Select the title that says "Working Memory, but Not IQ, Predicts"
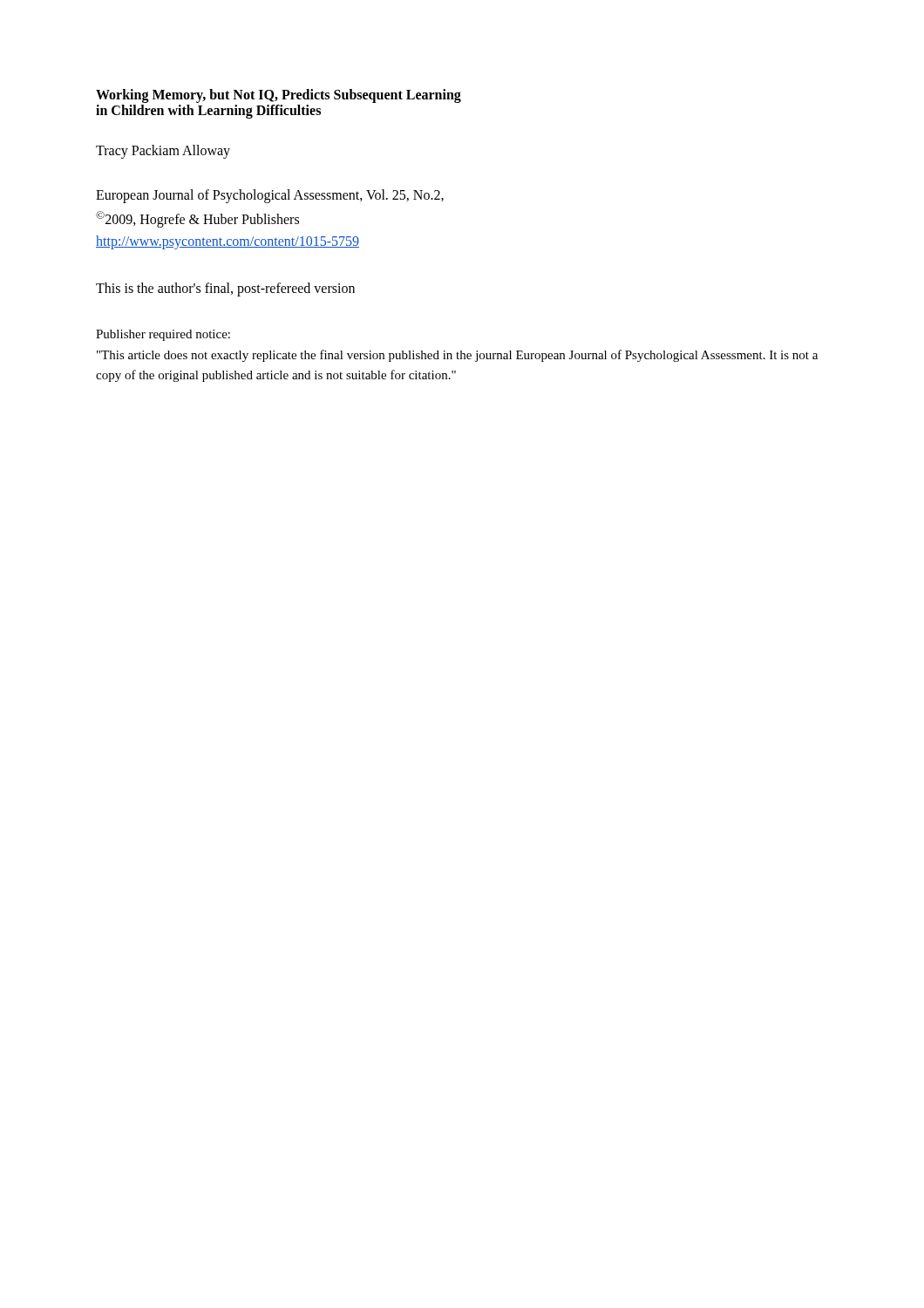Screen dimensions: 1308x924 point(278,102)
